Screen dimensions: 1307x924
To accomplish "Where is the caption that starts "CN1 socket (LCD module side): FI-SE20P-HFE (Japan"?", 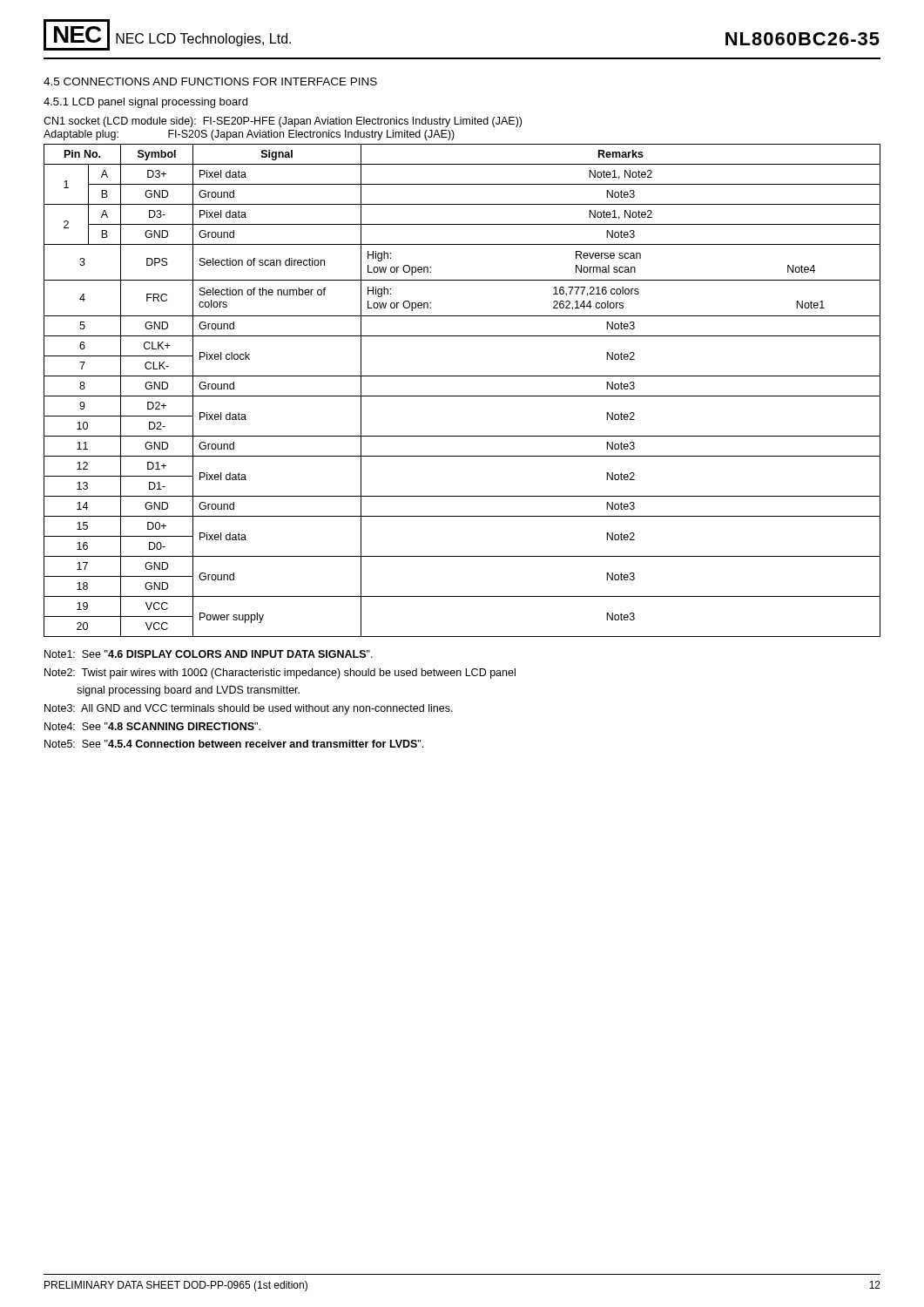I will coord(462,128).
